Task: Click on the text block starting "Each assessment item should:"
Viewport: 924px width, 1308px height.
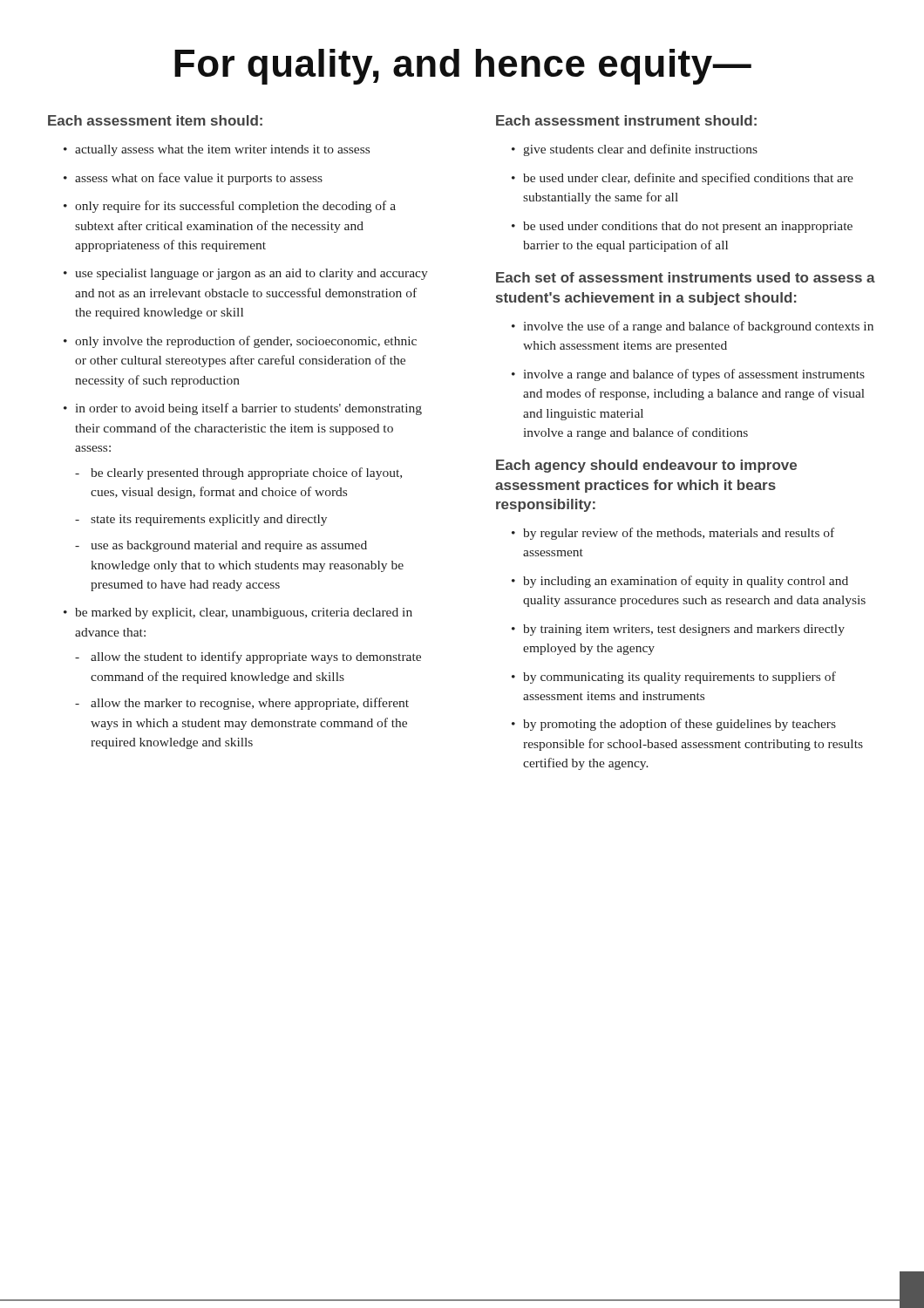Action: [x=155, y=121]
